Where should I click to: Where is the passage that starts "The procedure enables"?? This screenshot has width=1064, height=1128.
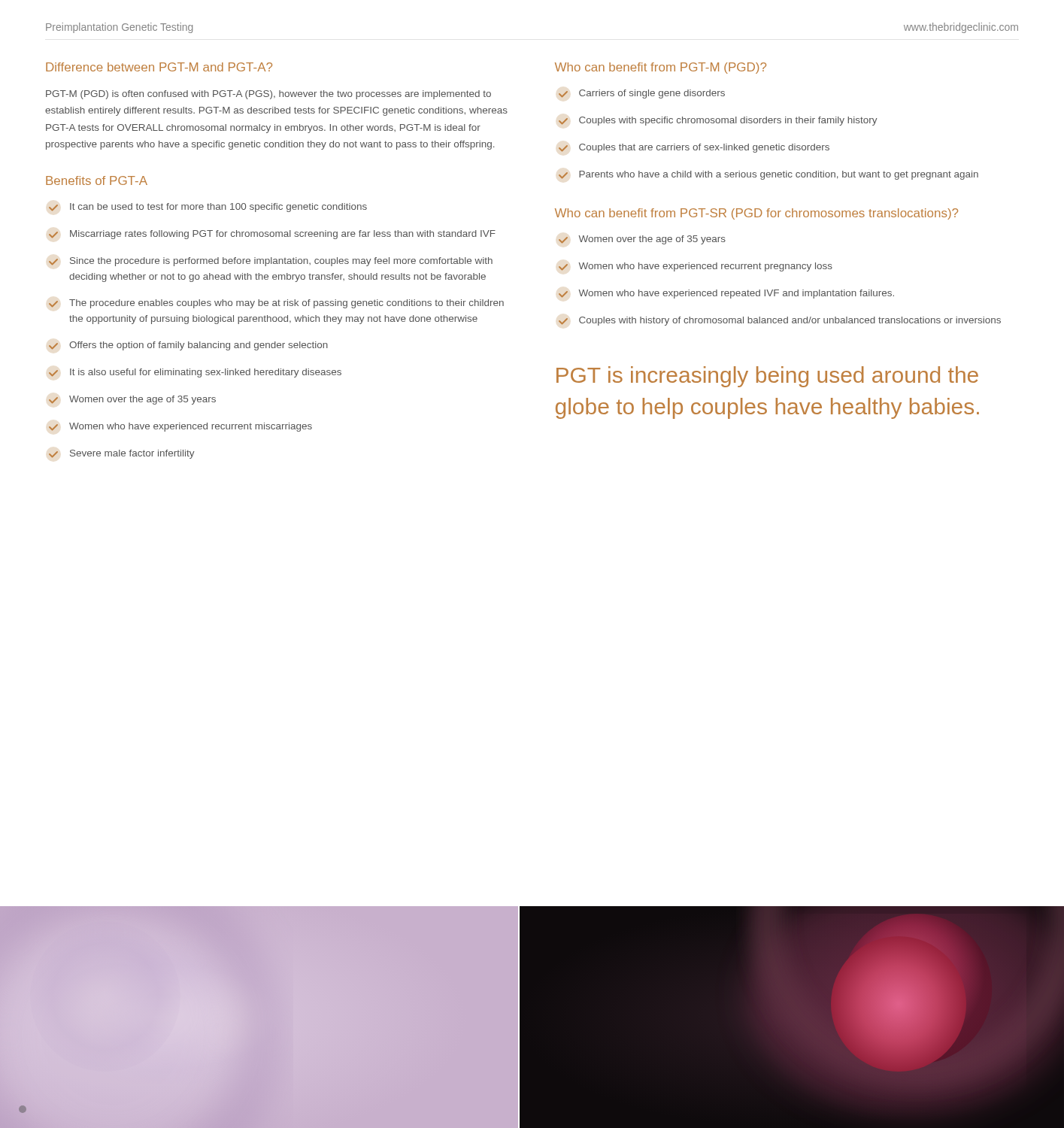pos(277,311)
